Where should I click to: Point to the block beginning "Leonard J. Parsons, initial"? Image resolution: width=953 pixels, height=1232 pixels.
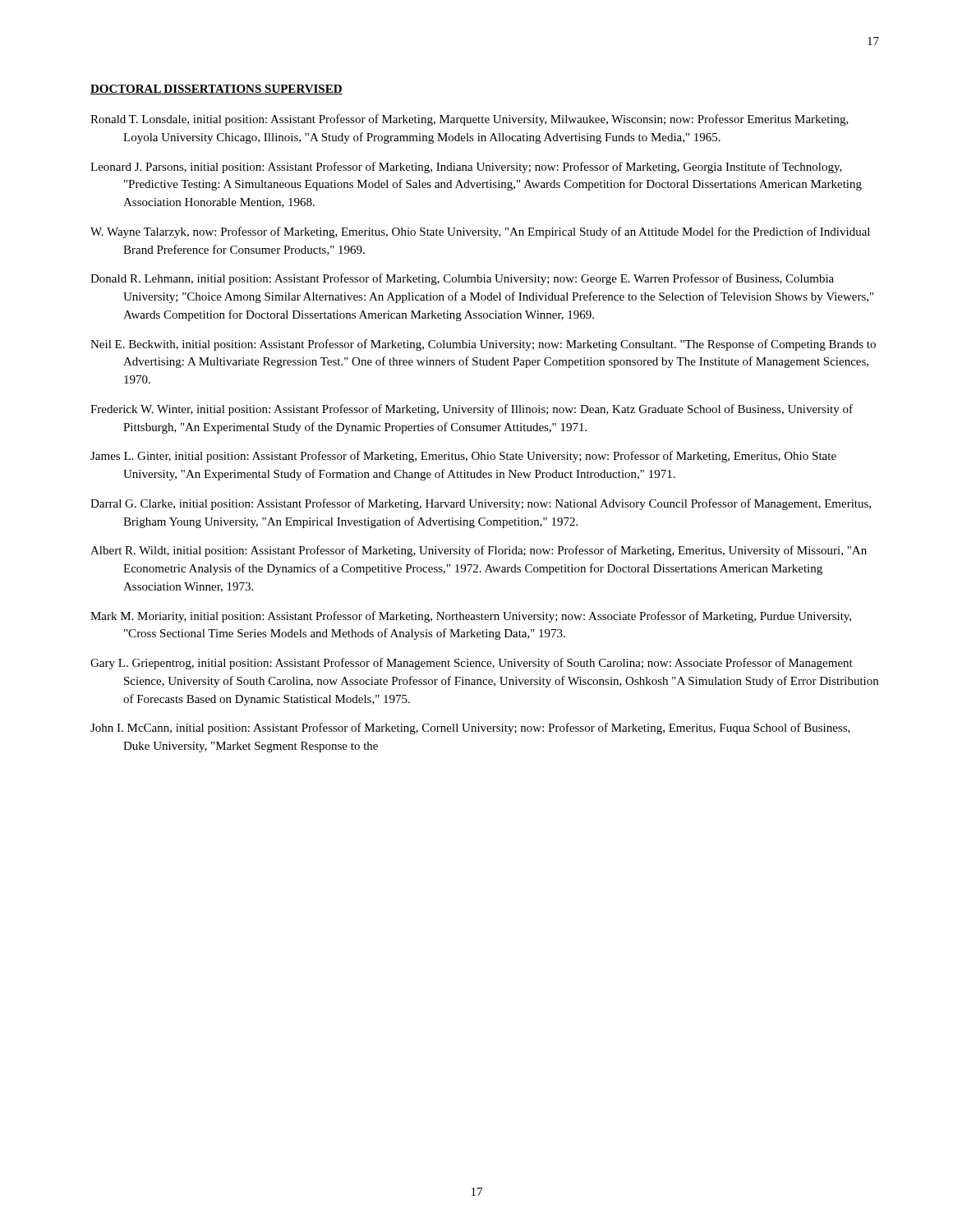point(476,184)
